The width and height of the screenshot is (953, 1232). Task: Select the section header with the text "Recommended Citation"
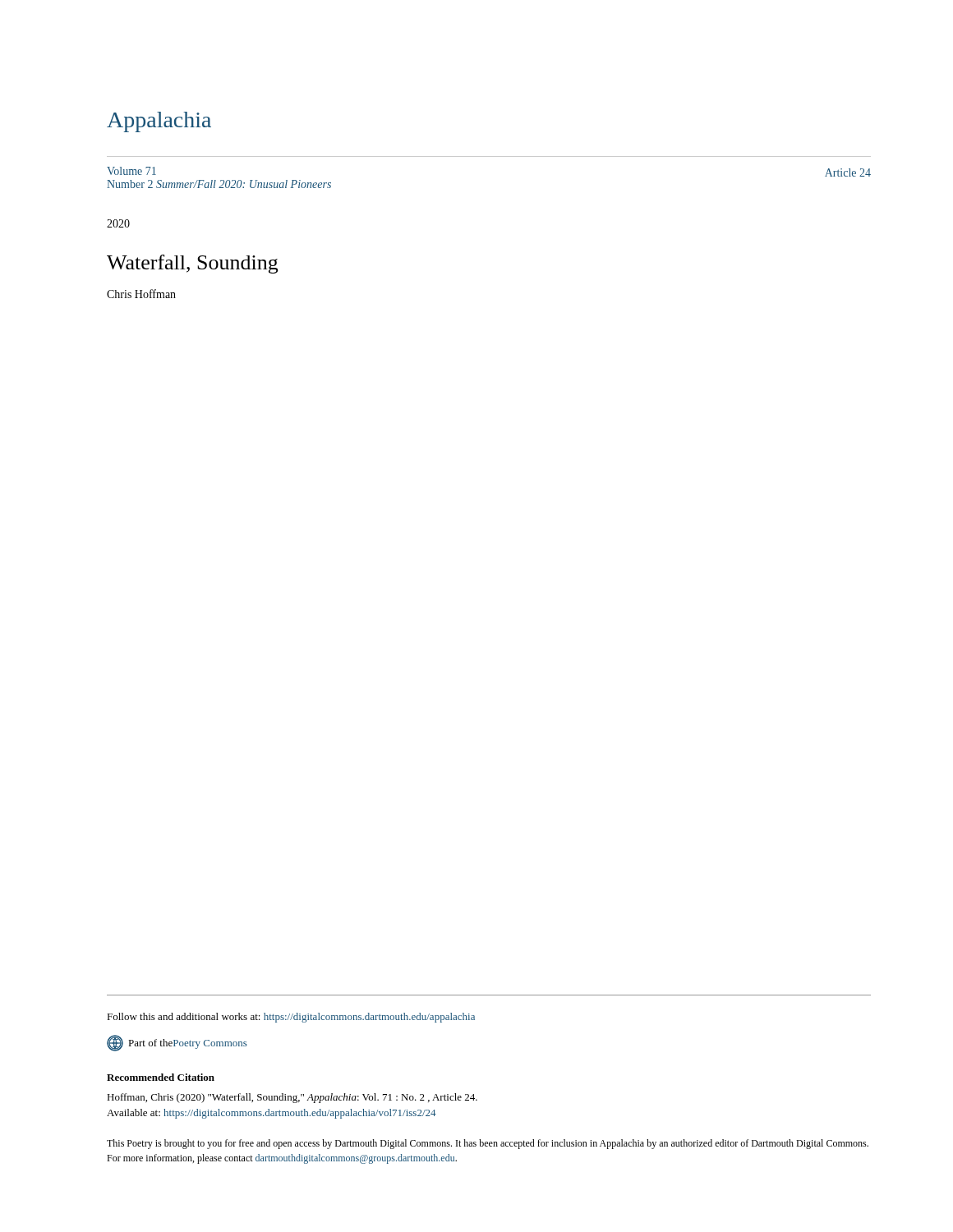point(161,1077)
